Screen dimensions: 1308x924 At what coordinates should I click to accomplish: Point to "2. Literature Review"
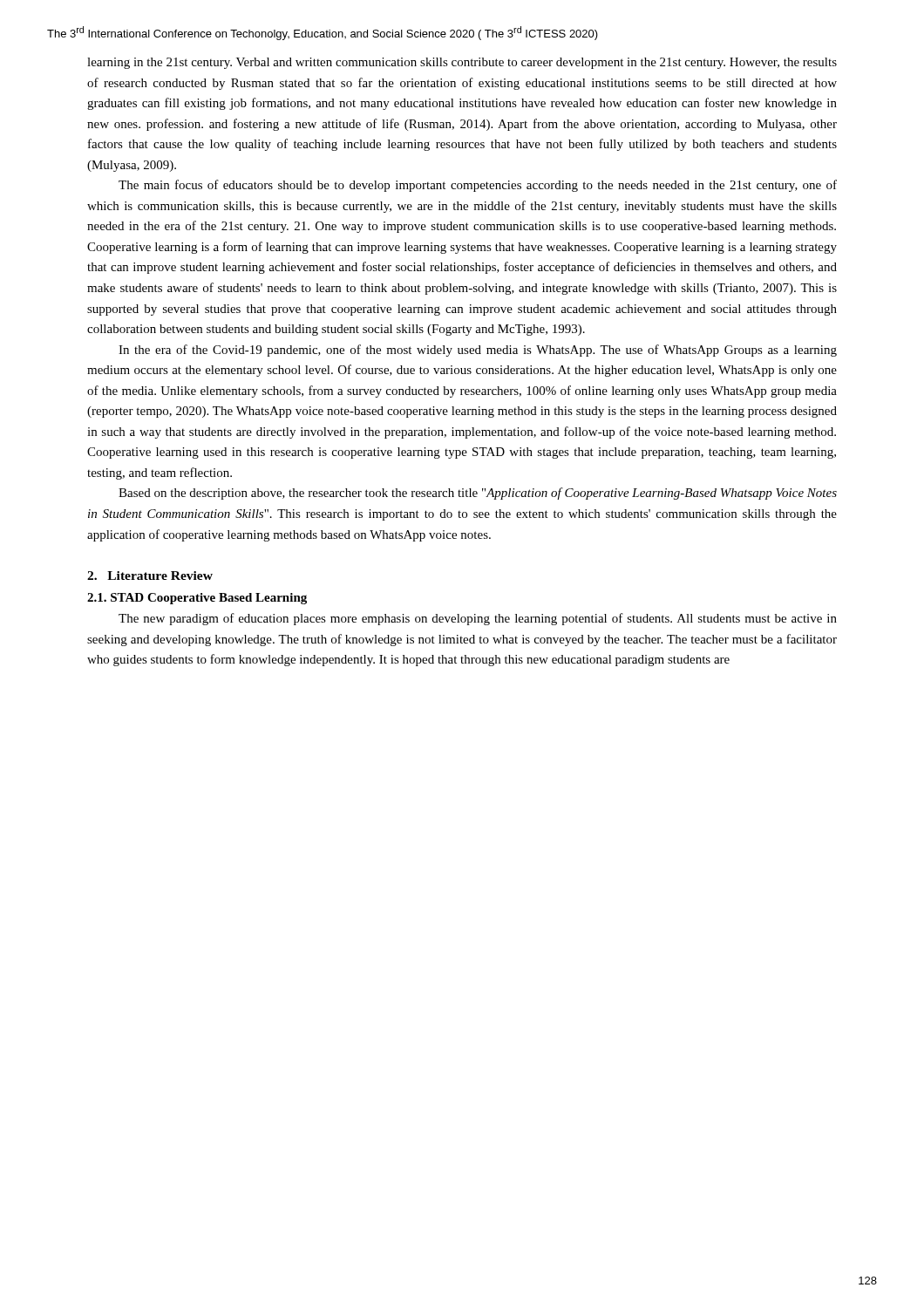[x=150, y=575]
